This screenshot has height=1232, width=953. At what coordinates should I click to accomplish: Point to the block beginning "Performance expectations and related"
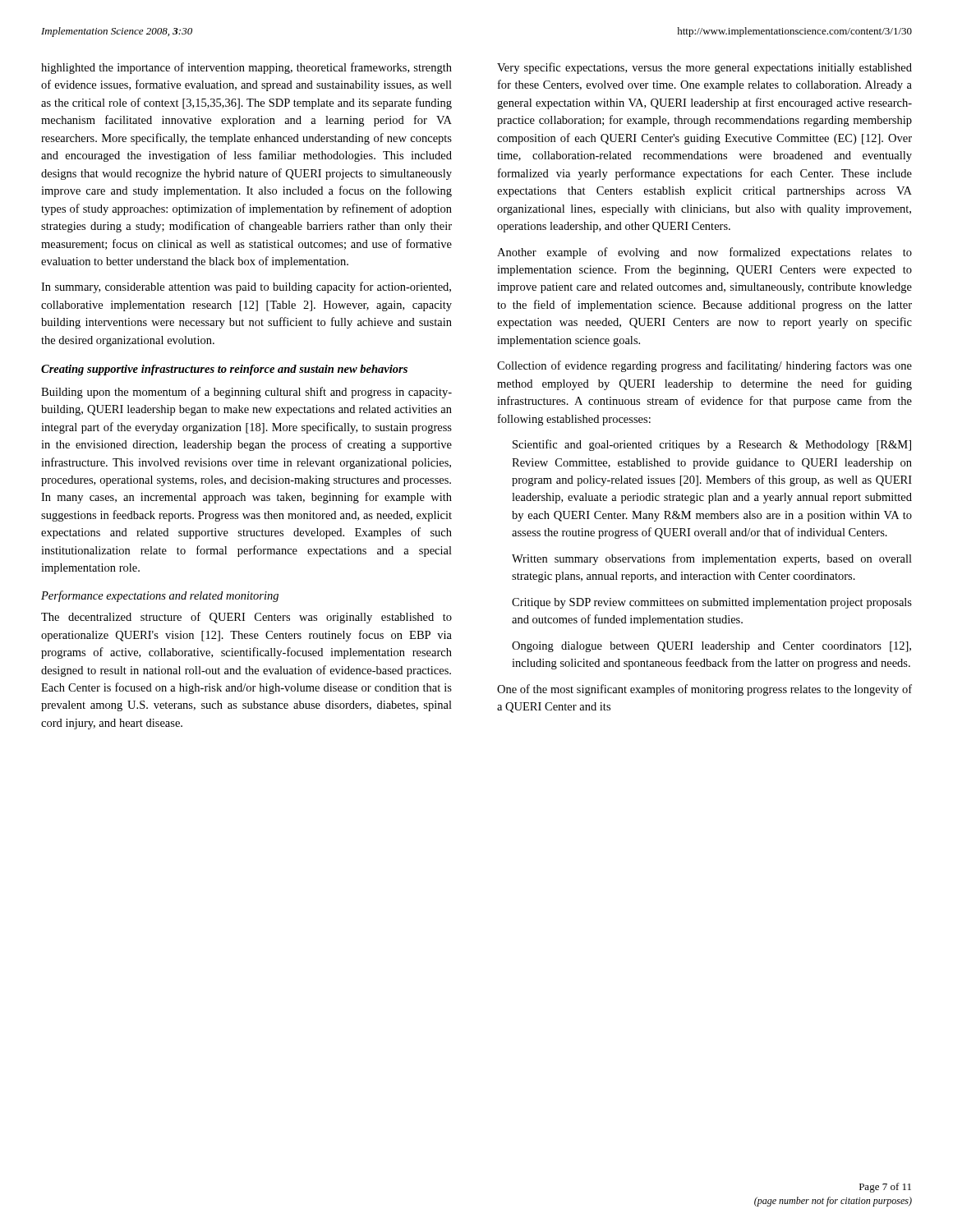pyautogui.click(x=246, y=596)
